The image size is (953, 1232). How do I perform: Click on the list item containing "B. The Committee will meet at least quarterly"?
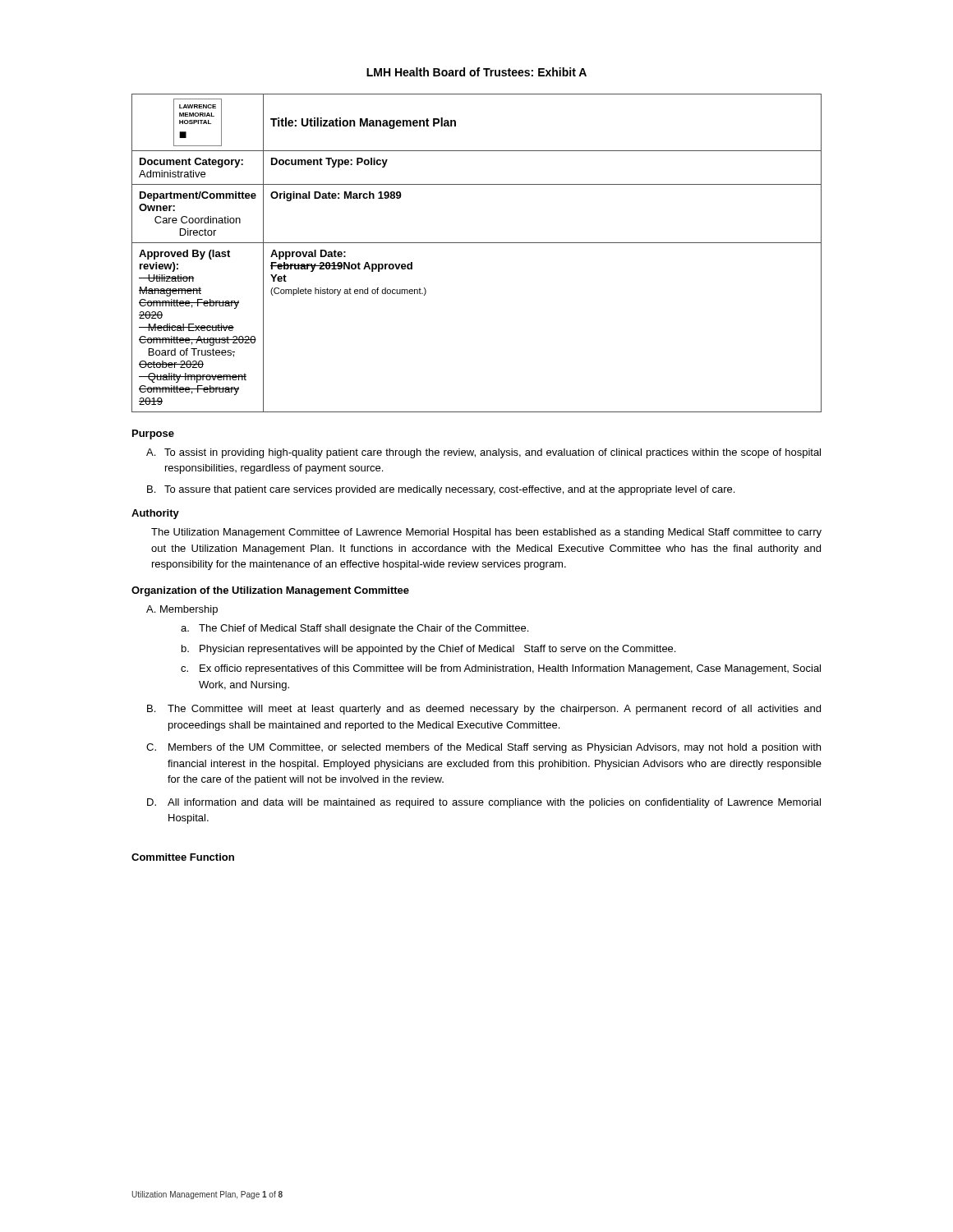pyautogui.click(x=484, y=717)
